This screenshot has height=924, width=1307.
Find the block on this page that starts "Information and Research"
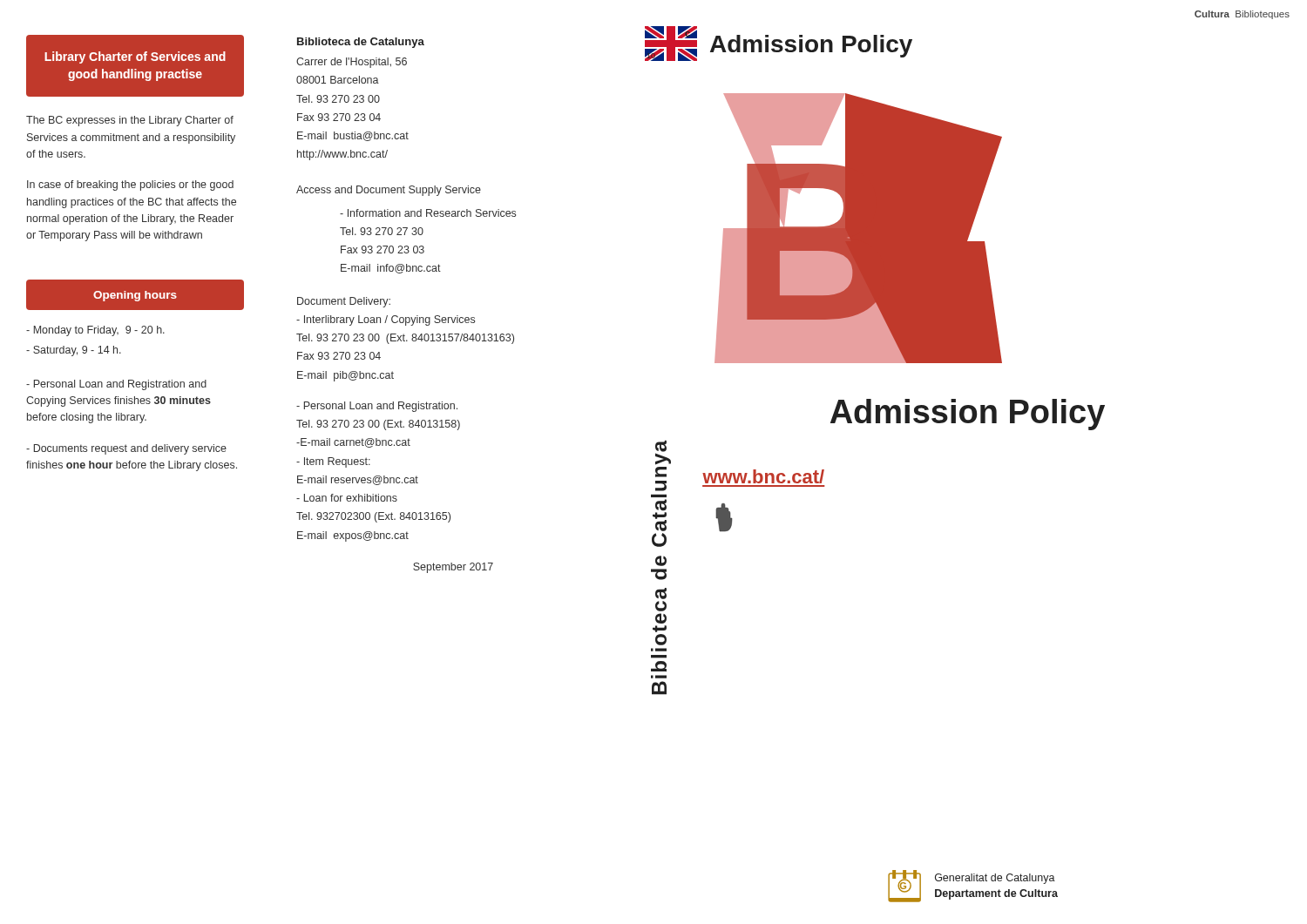(428, 241)
